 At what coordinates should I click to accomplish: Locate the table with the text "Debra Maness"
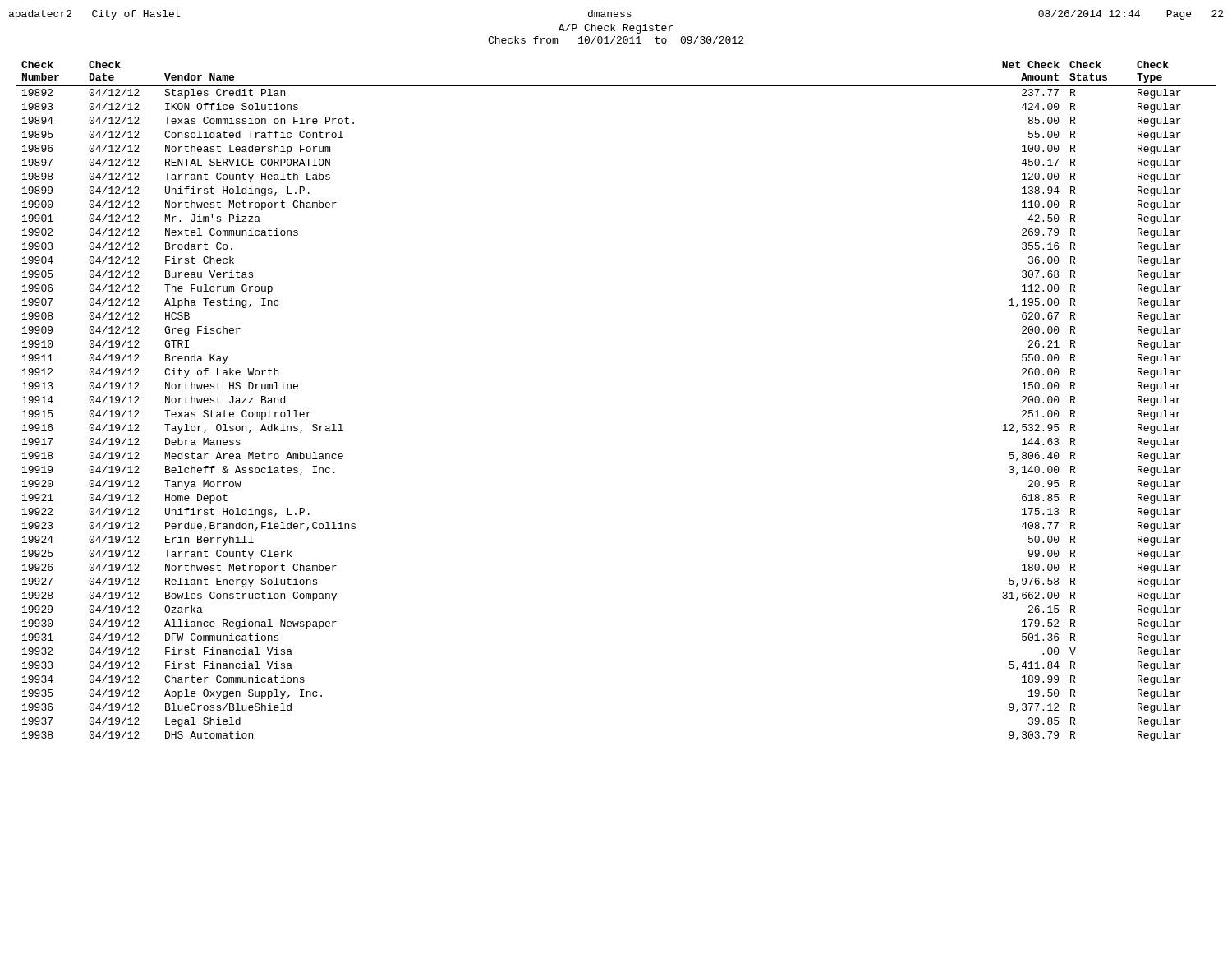point(616,400)
